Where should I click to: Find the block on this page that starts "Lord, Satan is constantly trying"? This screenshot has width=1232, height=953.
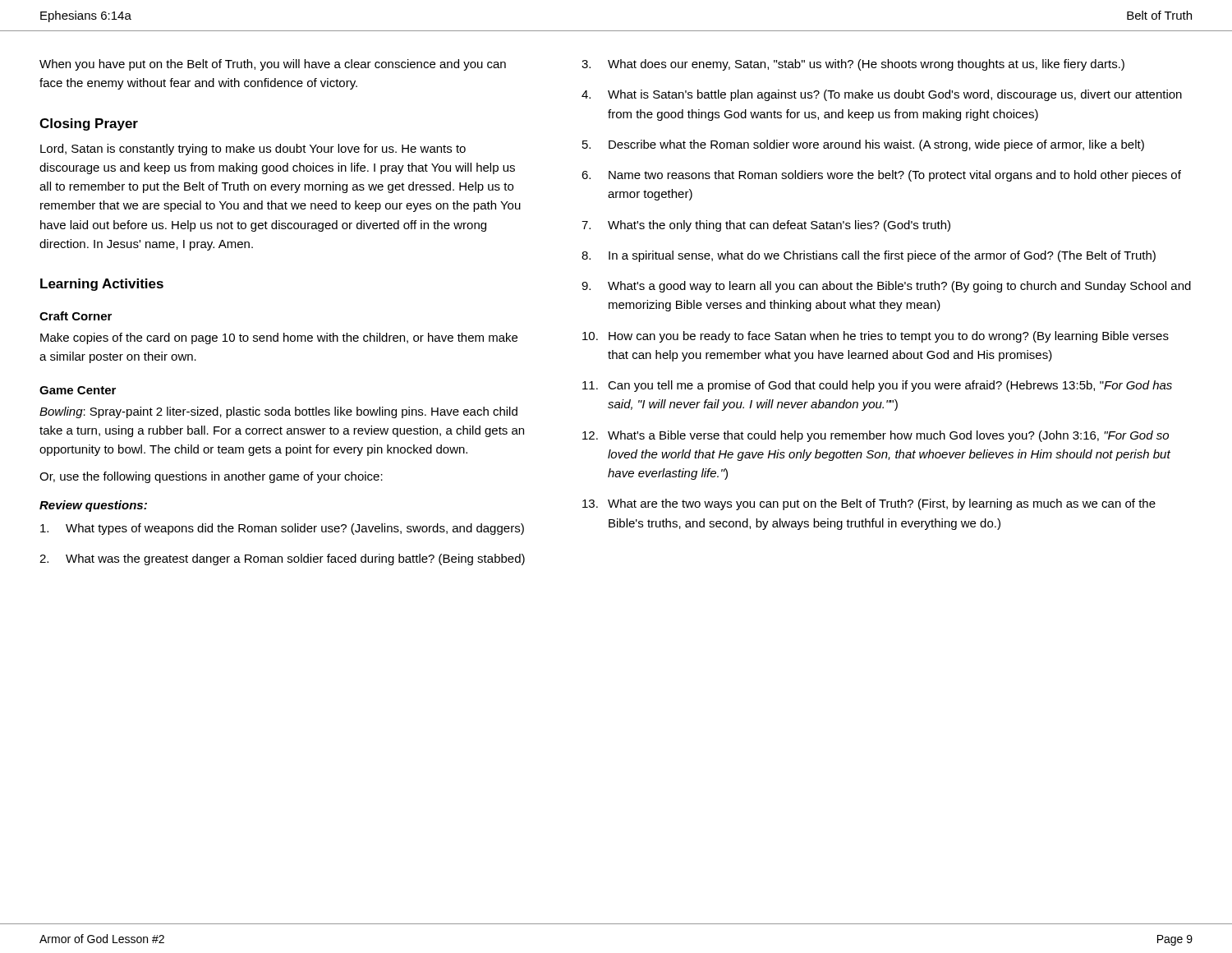[280, 196]
